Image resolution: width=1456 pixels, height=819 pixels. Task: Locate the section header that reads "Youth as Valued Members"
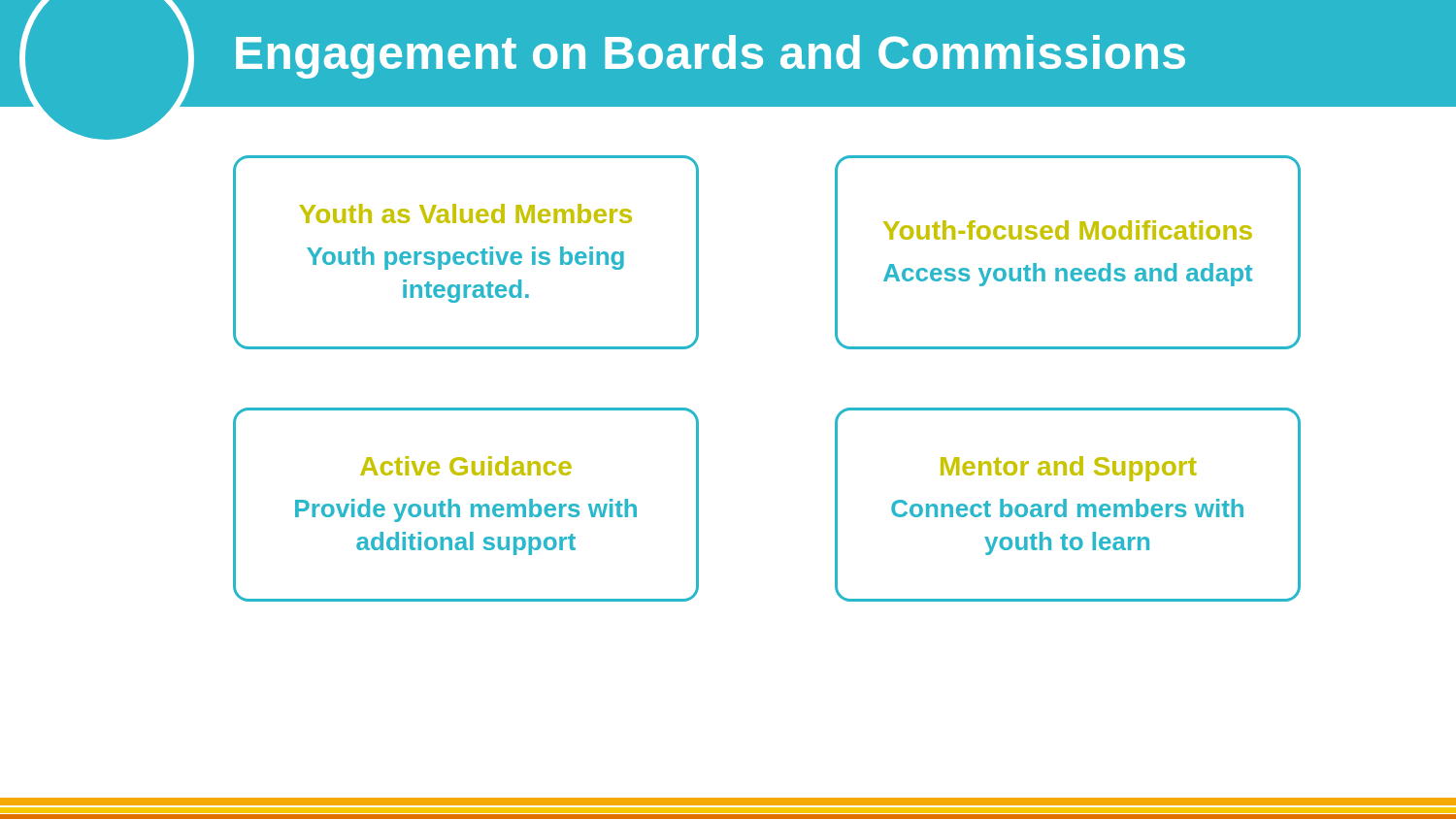(x=466, y=214)
